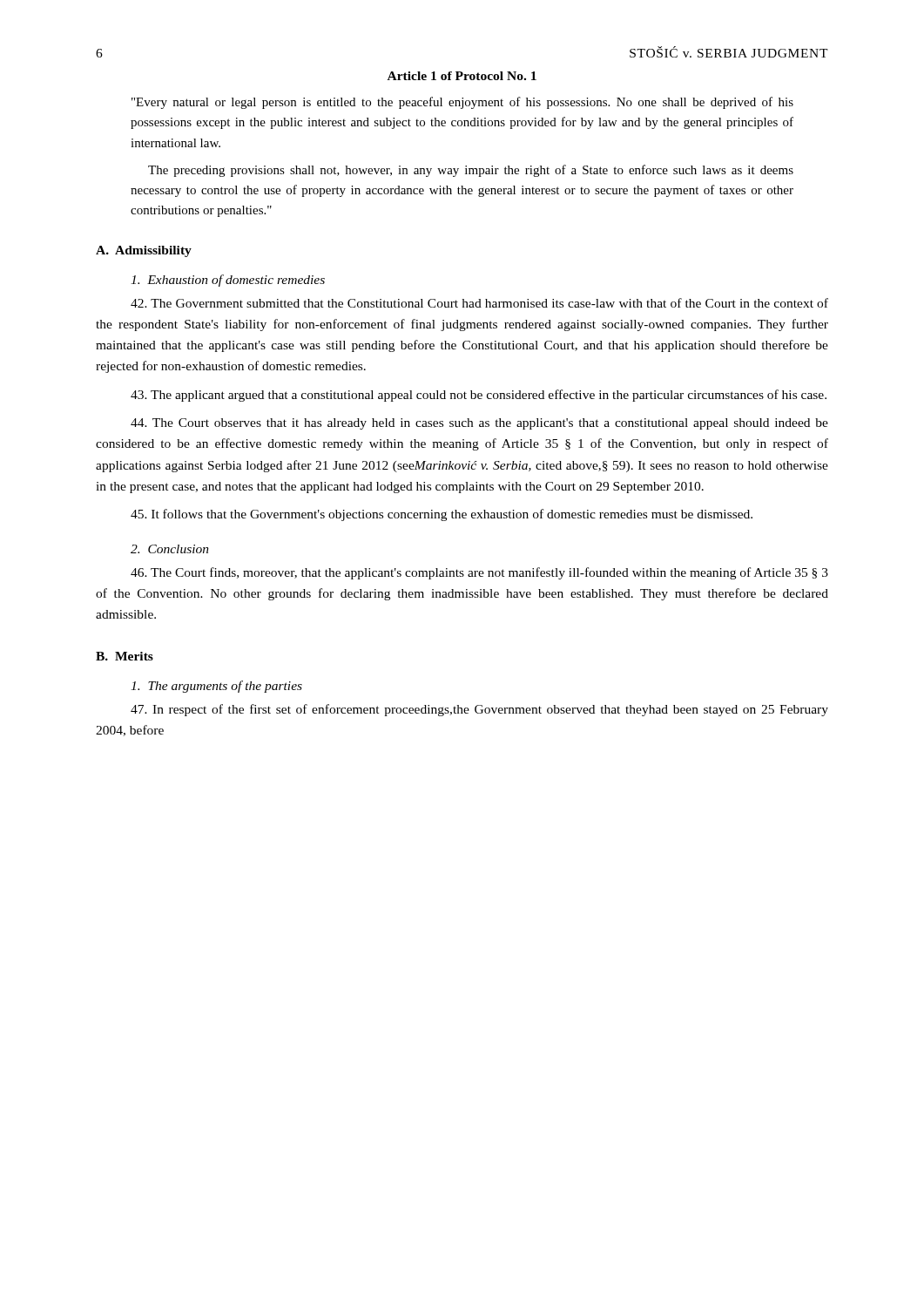The height and width of the screenshot is (1307, 924).
Task: Find "Article 1 of Protocol No. 1" on this page
Action: (x=462, y=75)
